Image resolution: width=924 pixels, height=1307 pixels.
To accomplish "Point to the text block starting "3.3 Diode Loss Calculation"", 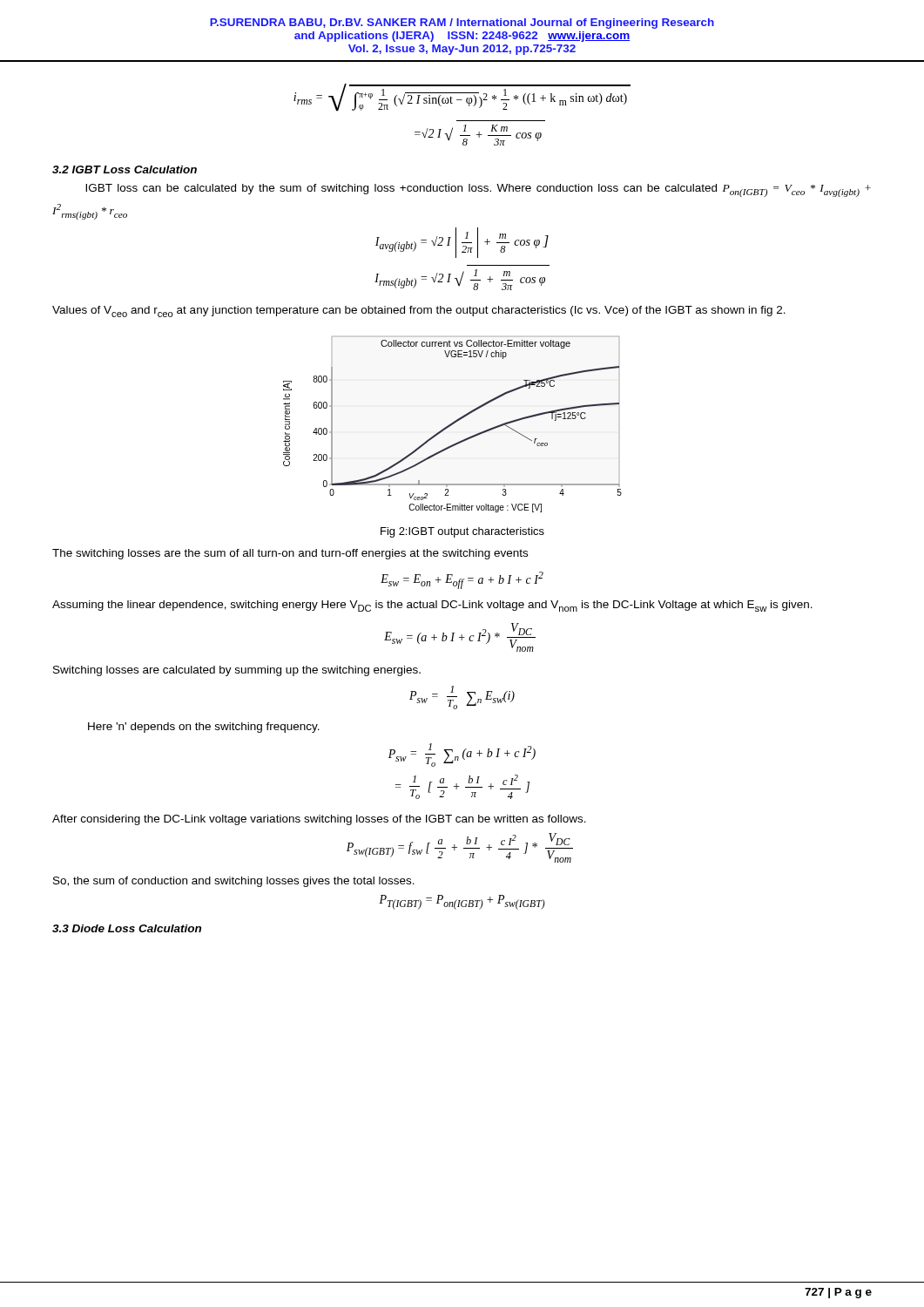I will click(127, 928).
